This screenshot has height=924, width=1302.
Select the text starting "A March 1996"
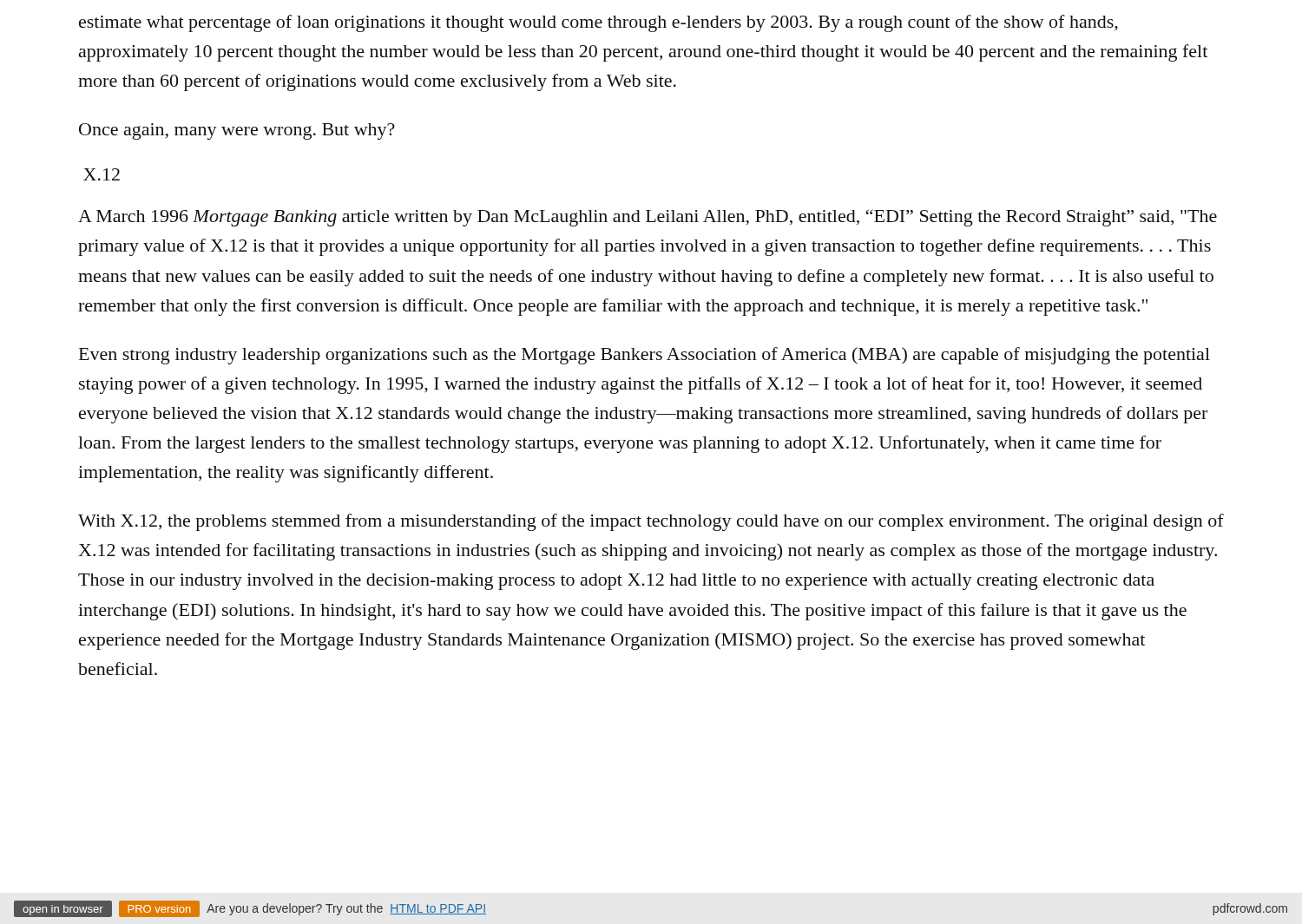648,260
